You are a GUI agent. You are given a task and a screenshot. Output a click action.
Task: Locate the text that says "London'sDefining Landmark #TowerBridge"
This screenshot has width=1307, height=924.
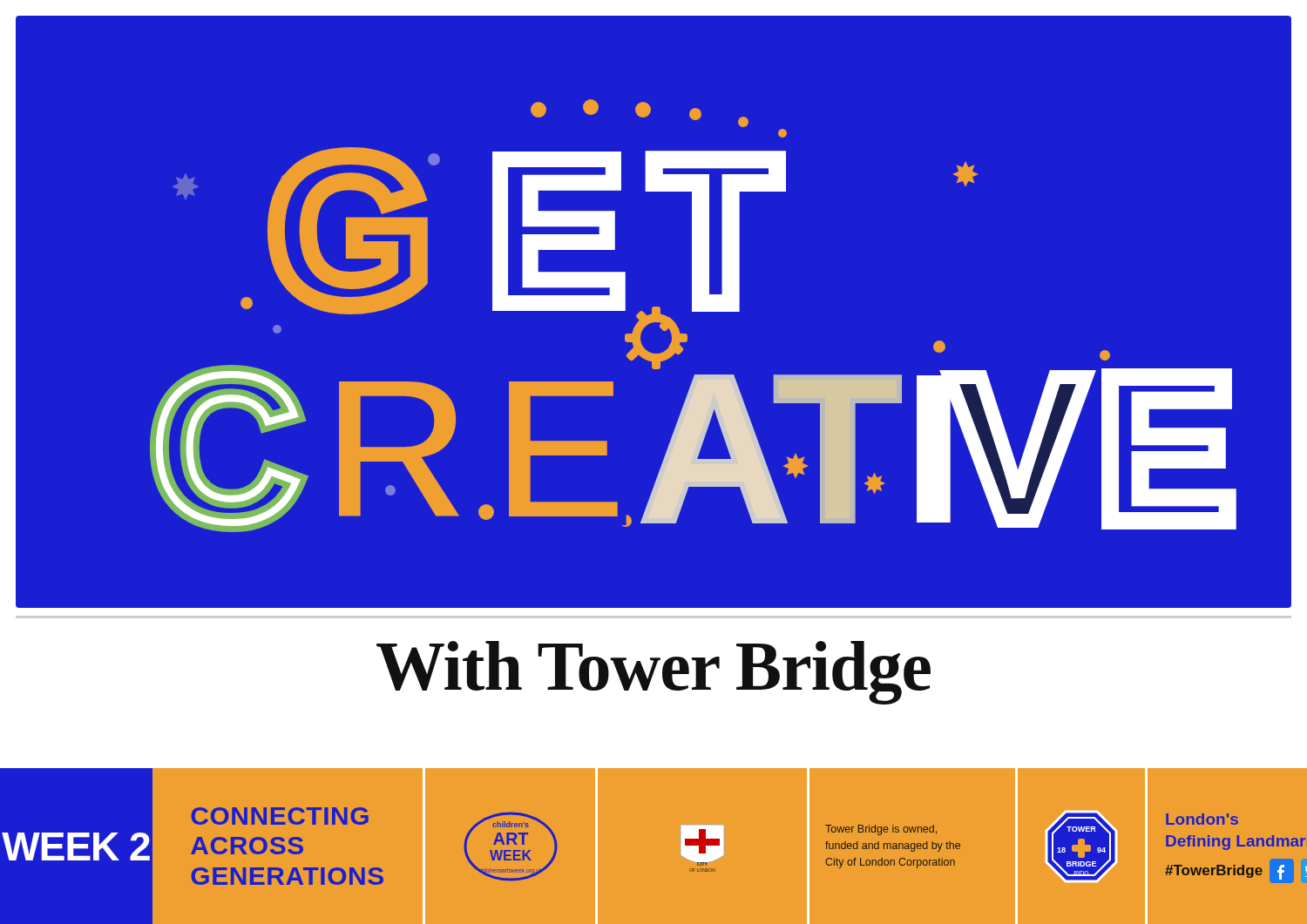[x=1236, y=846]
